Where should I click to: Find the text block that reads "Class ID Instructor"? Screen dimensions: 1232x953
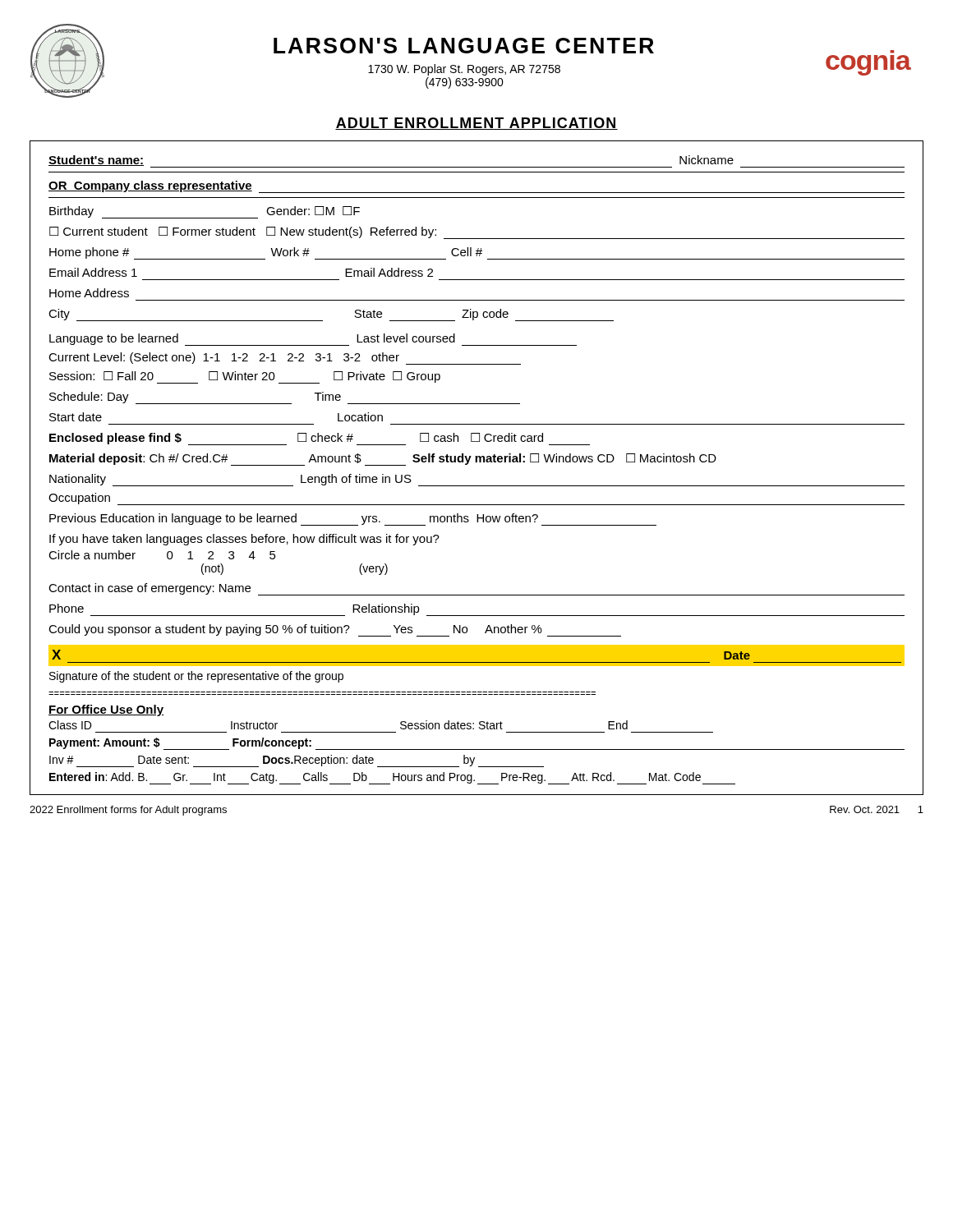tap(381, 726)
